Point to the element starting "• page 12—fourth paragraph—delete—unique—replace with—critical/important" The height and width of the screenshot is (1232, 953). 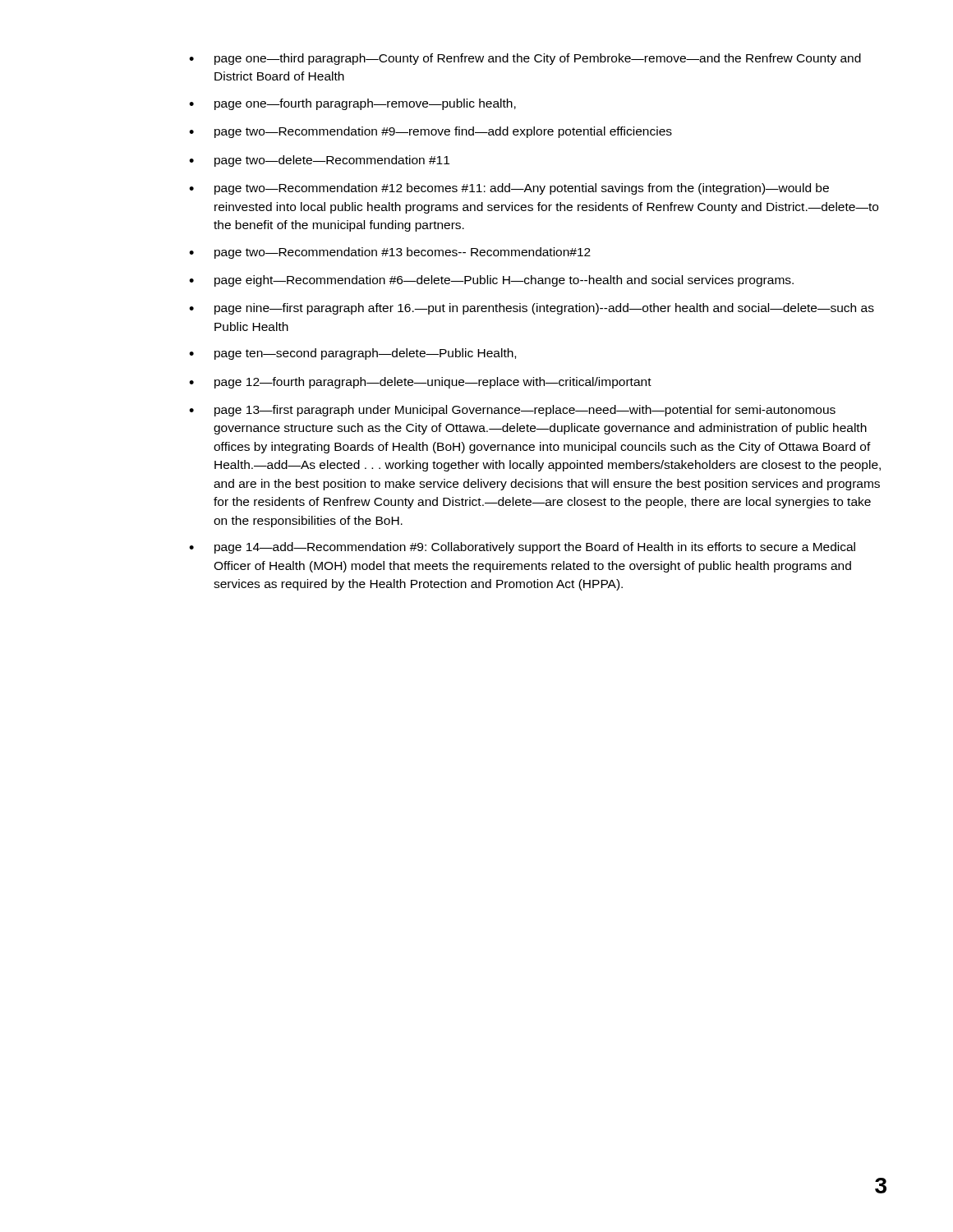(538, 383)
